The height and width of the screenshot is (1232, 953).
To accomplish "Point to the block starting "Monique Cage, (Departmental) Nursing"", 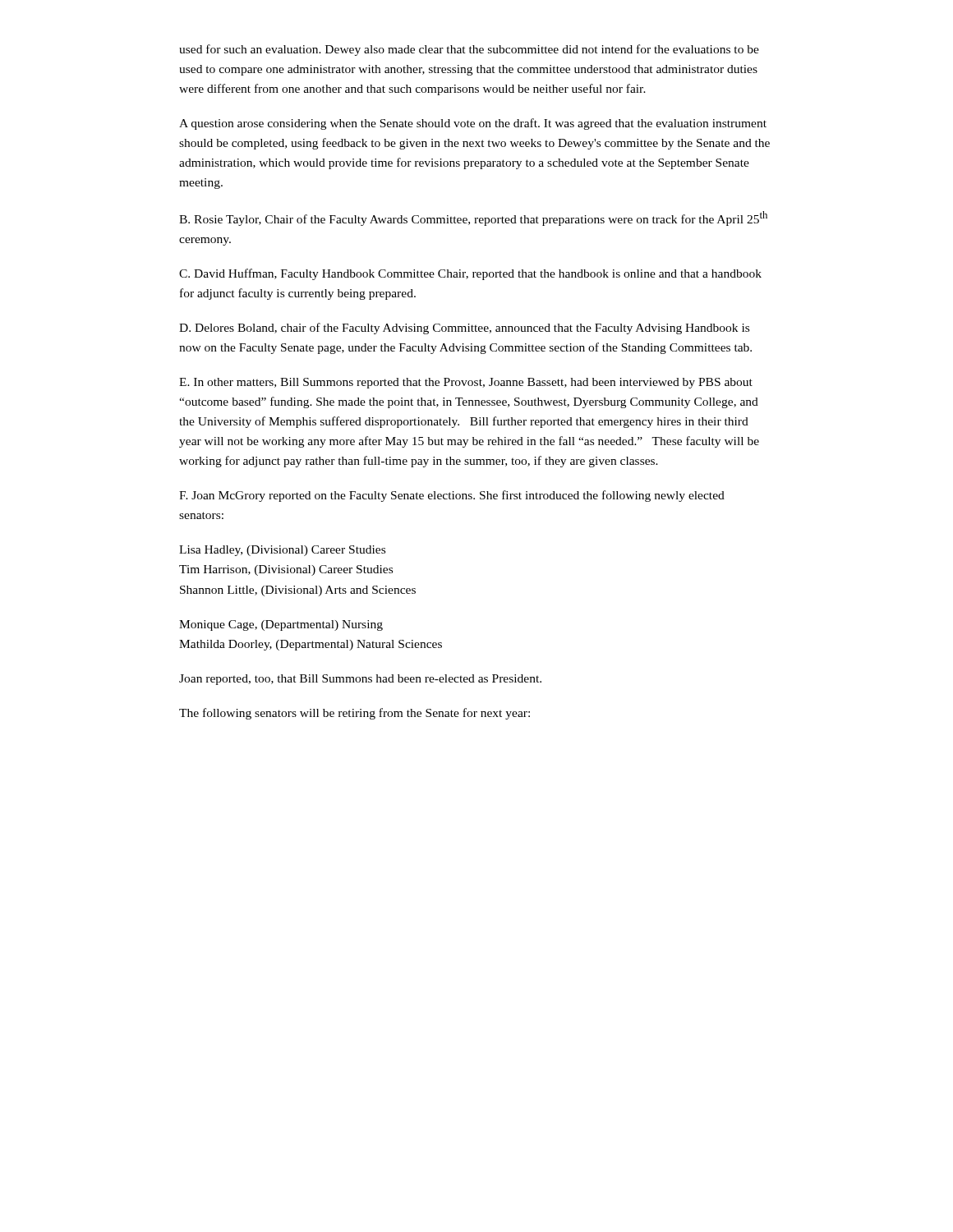I will coord(281,623).
